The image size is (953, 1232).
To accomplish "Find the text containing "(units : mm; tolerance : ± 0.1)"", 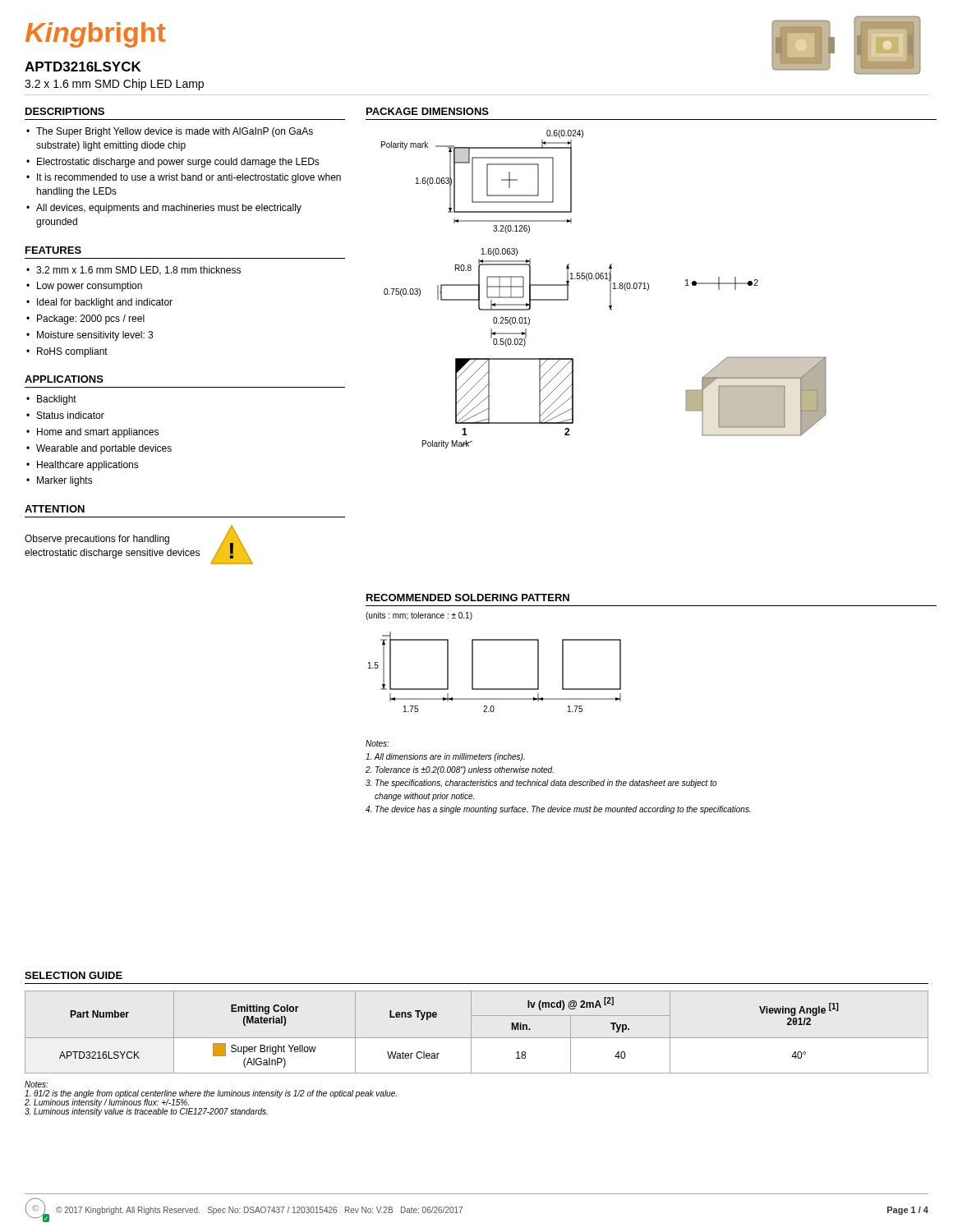I will pos(419,616).
